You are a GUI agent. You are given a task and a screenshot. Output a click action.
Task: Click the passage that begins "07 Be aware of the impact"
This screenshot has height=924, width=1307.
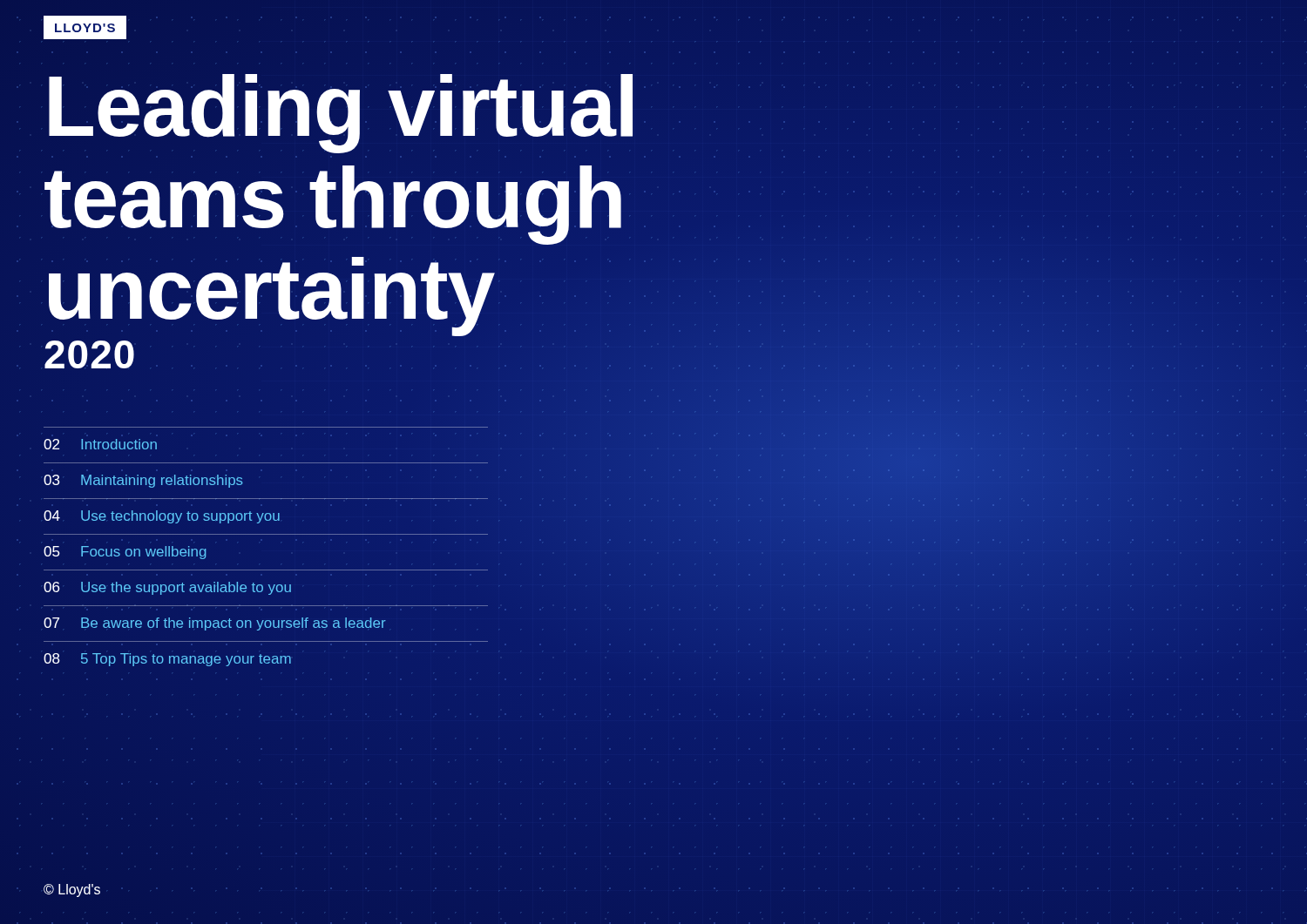pyautogui.click(x=215, y=624)
